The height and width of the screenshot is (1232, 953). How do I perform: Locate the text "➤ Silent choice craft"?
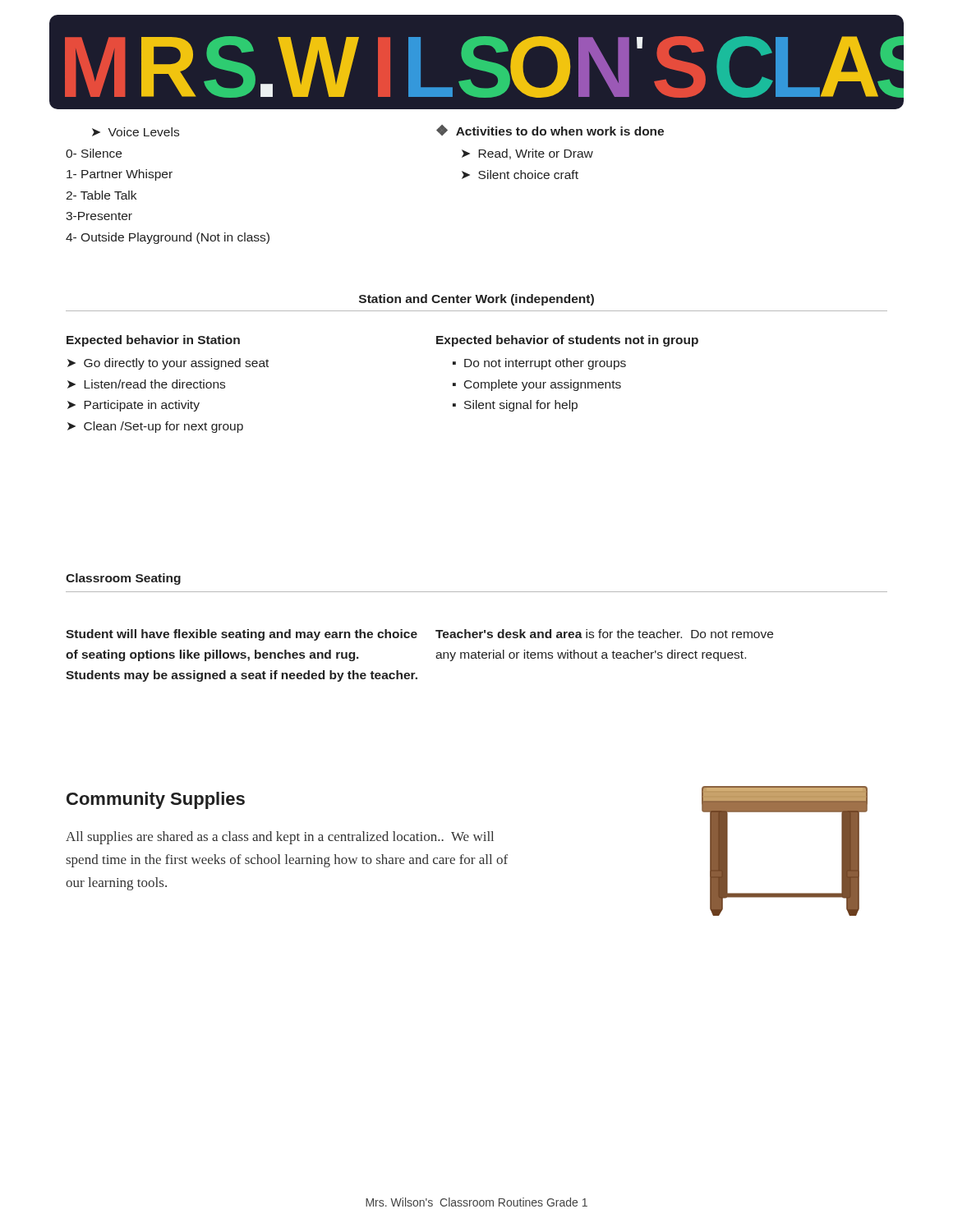[519, 174]
